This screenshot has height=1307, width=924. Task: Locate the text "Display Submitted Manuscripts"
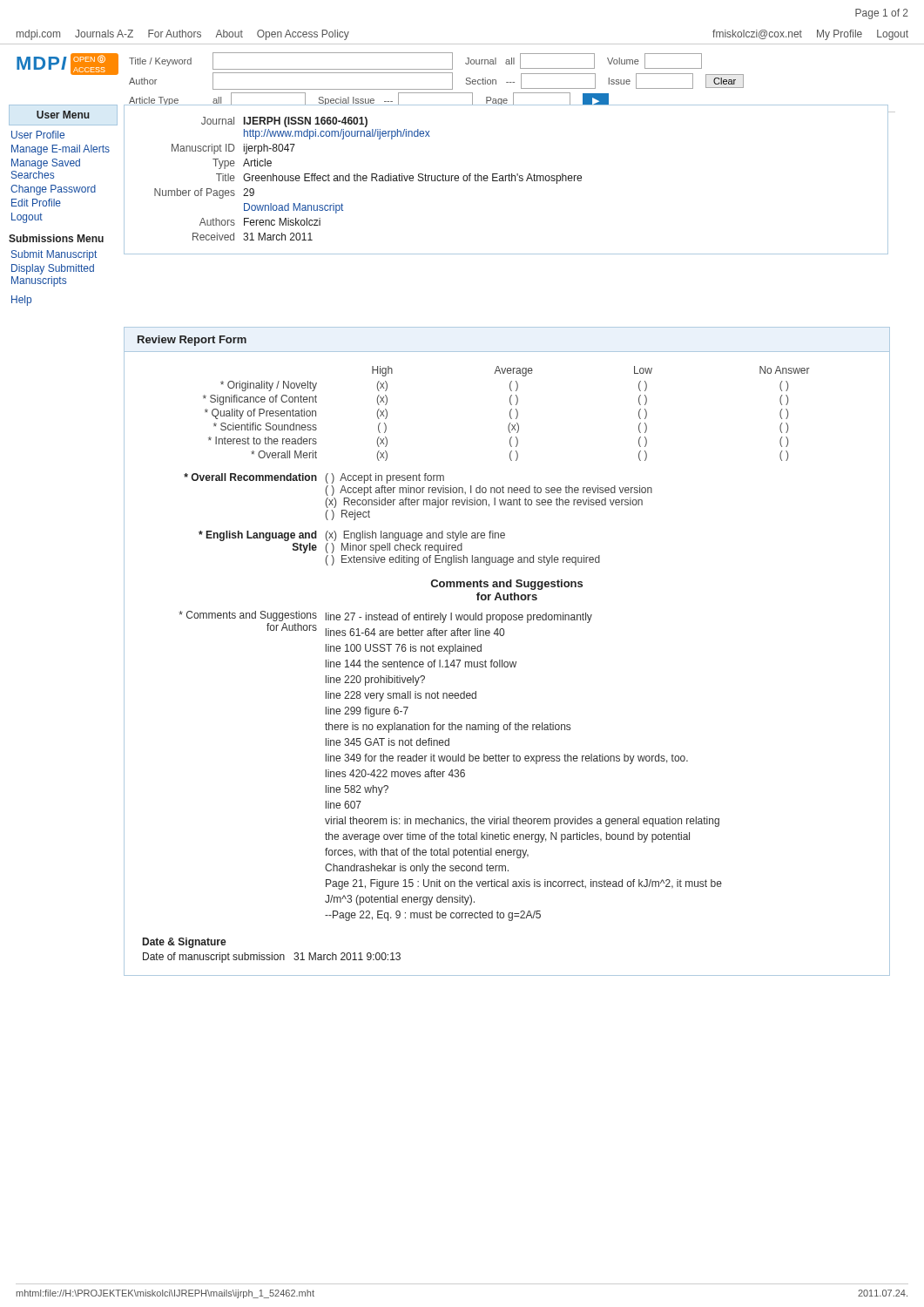(53, 274)
